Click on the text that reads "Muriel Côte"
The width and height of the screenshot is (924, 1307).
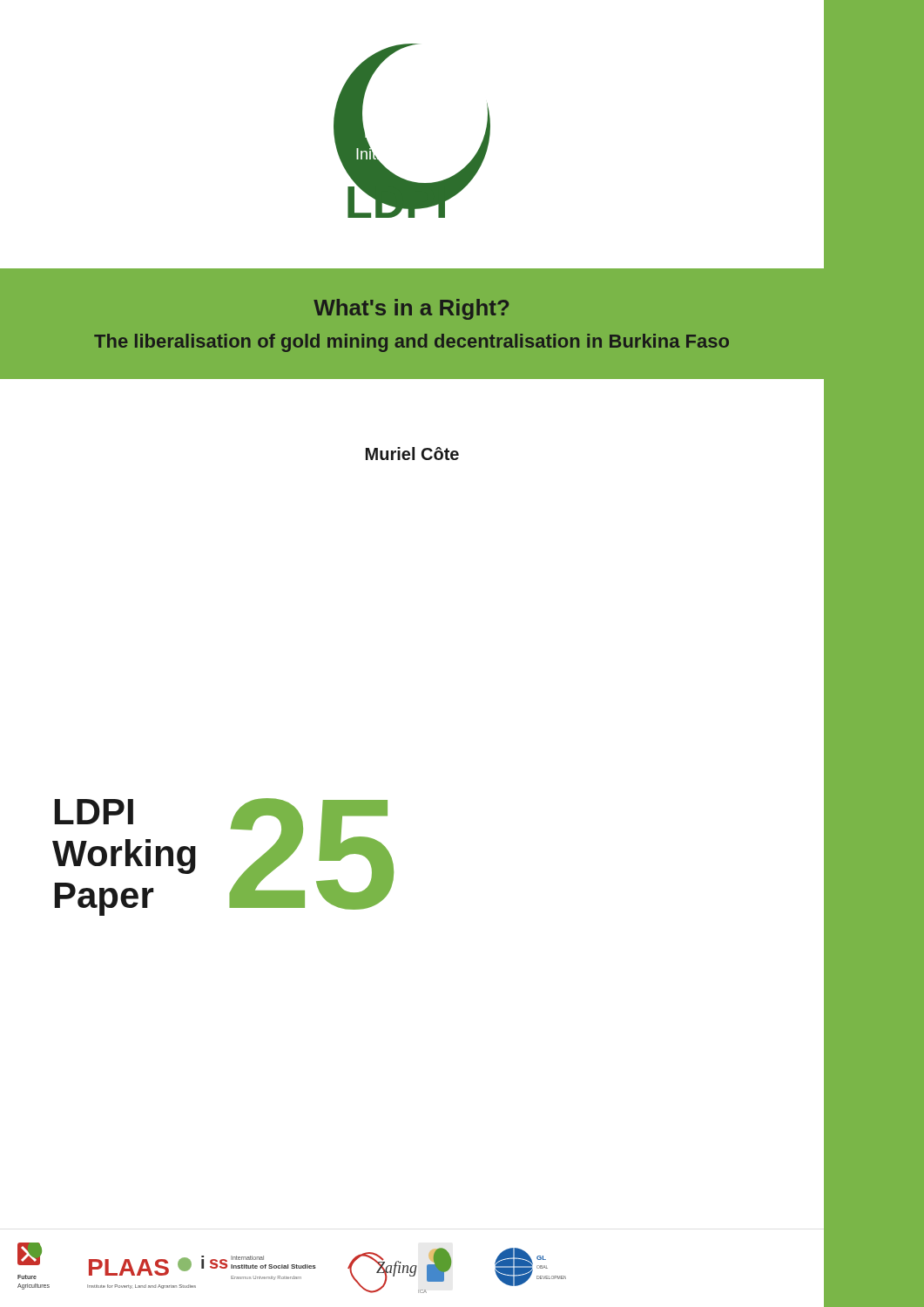coord(412,454)
